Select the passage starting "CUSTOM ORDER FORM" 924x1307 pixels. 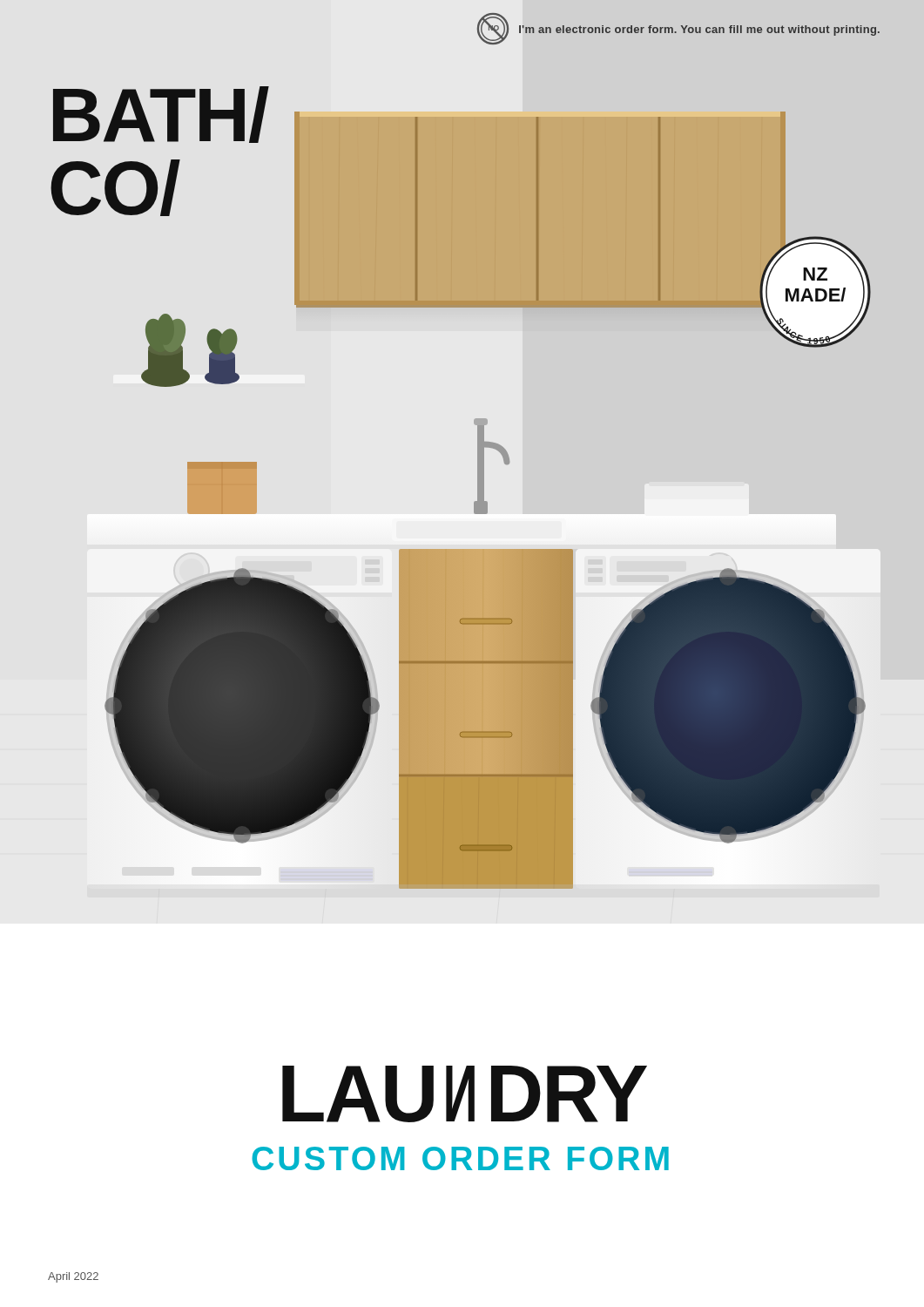462,1158
